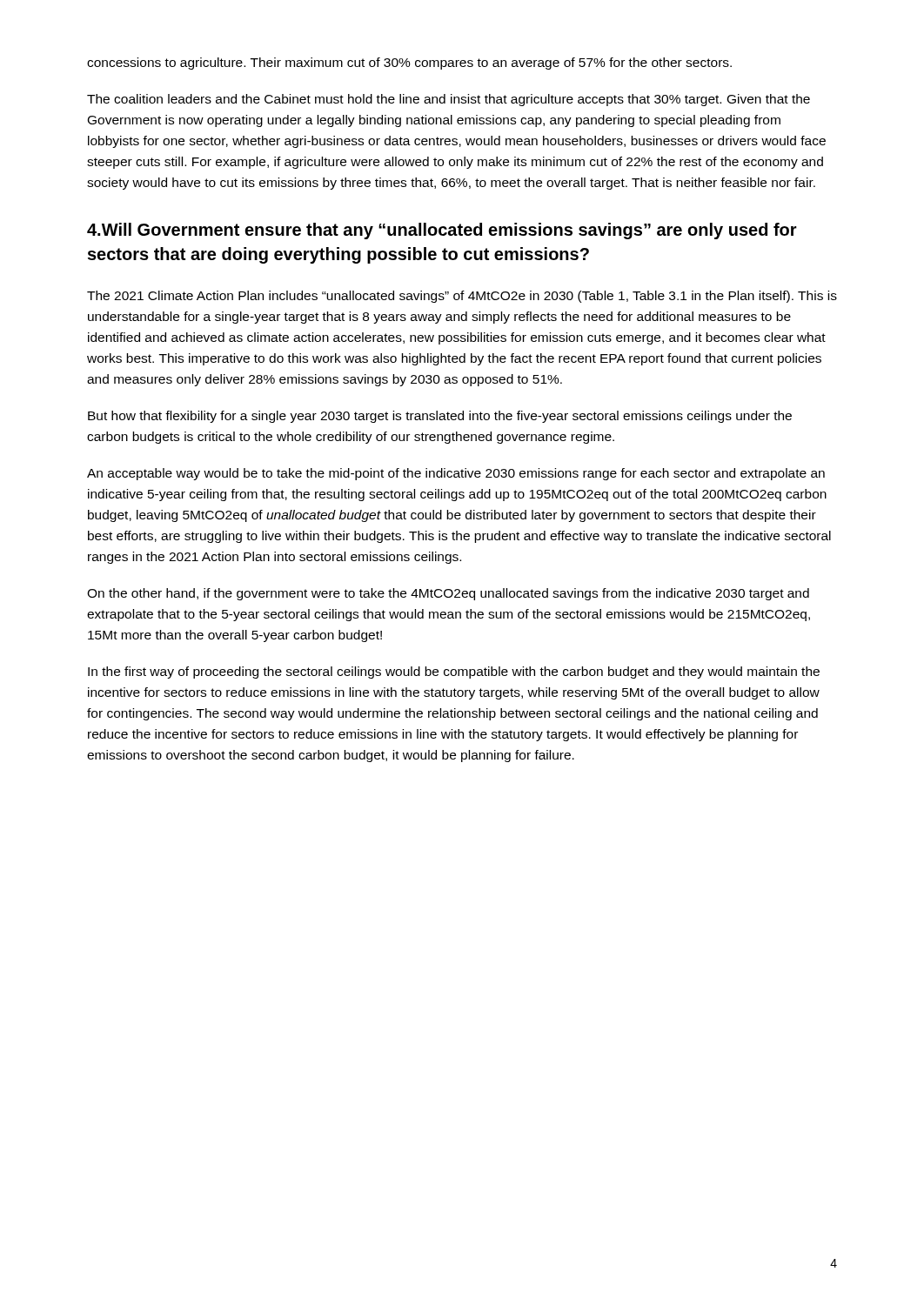Screen dimensions: 1305x924
Task: Find the block starting "concessions to agriculture. Their maximum cut of"
Action: 410,62
